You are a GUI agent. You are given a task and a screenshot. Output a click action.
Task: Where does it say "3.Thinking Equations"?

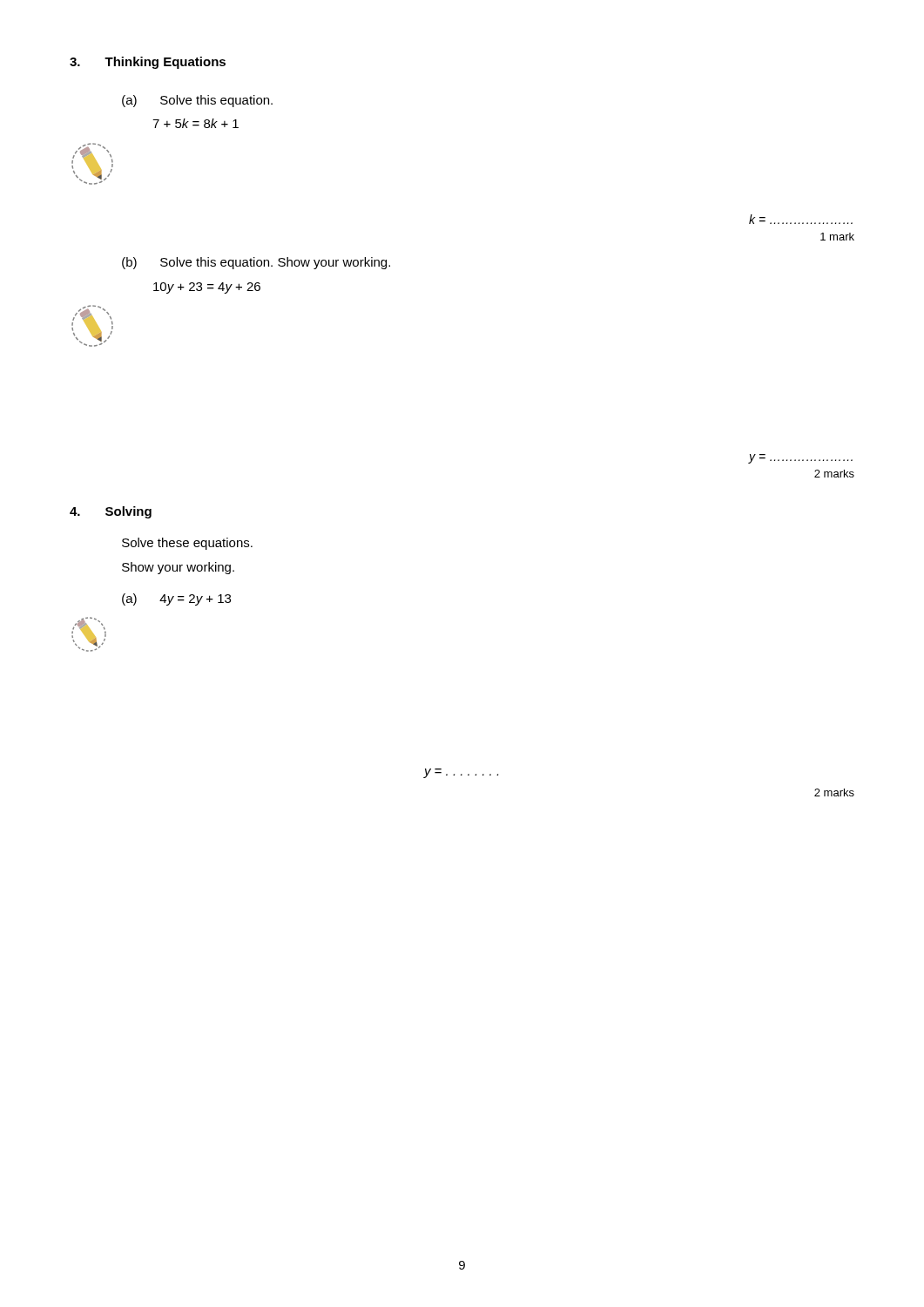(148, 61)
